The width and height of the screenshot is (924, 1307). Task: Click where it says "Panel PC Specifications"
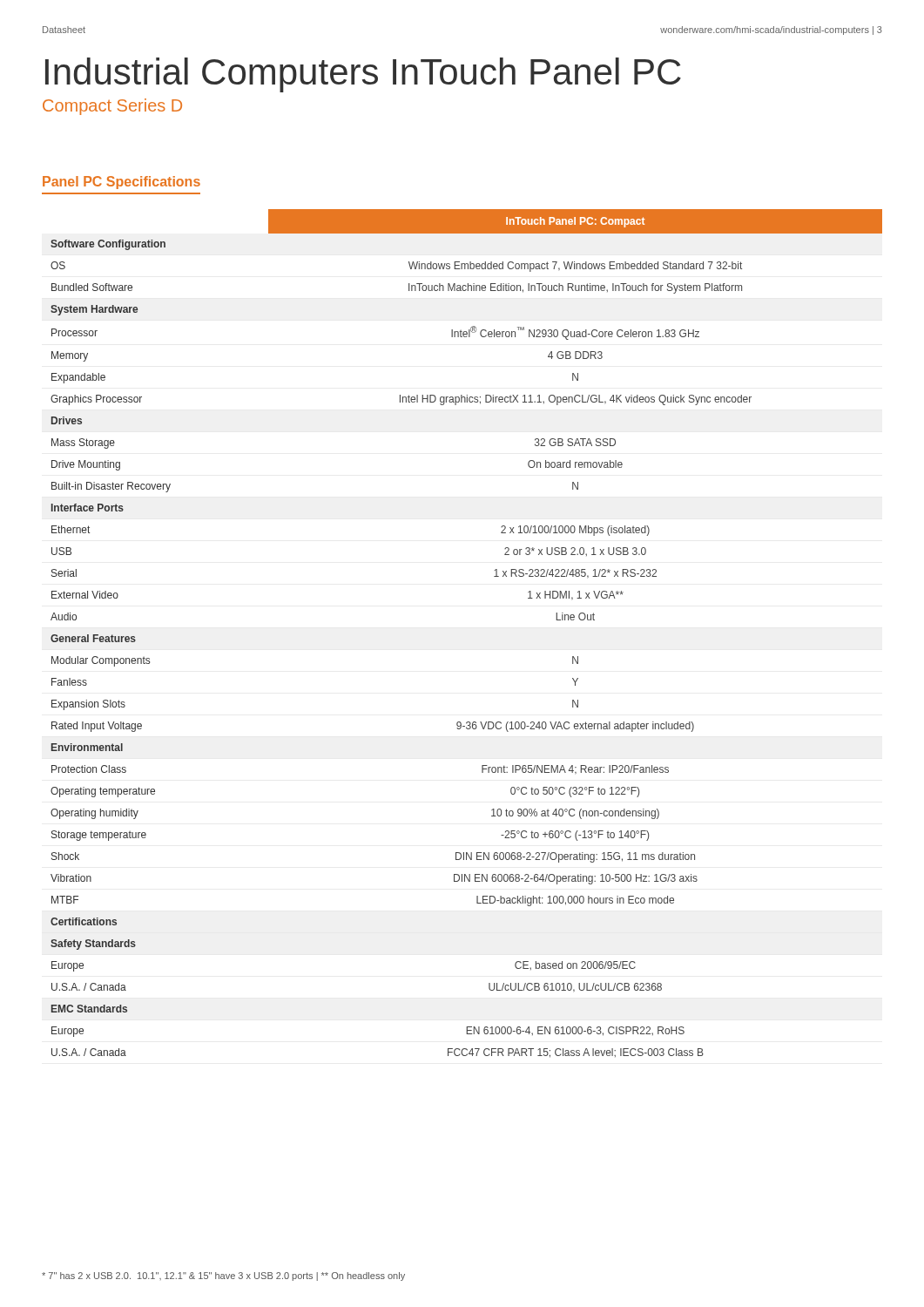(x=121, y=182)
